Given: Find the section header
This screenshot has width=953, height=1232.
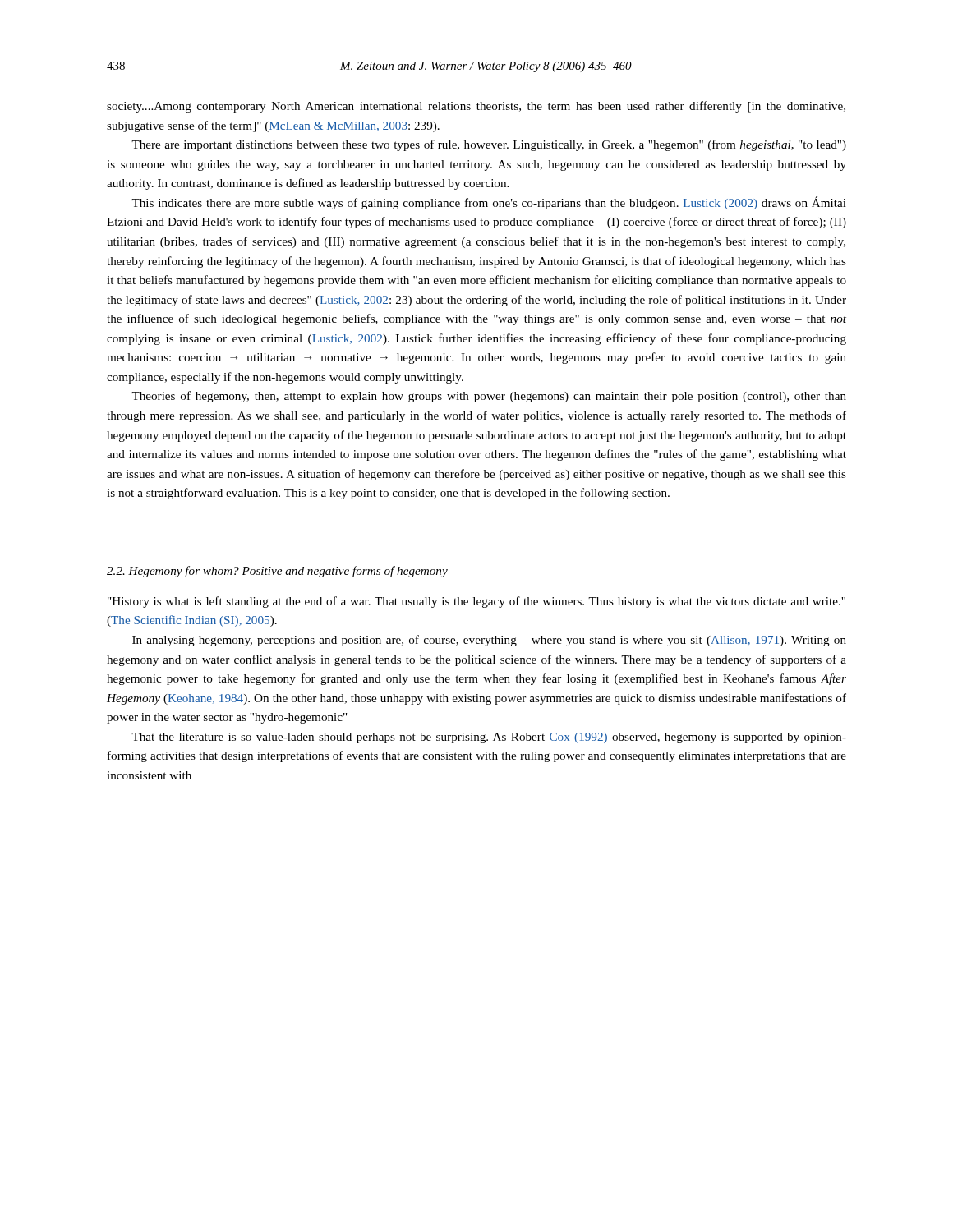Looking at the screenshot, I should pyautogui.click(x=277, y=570).
